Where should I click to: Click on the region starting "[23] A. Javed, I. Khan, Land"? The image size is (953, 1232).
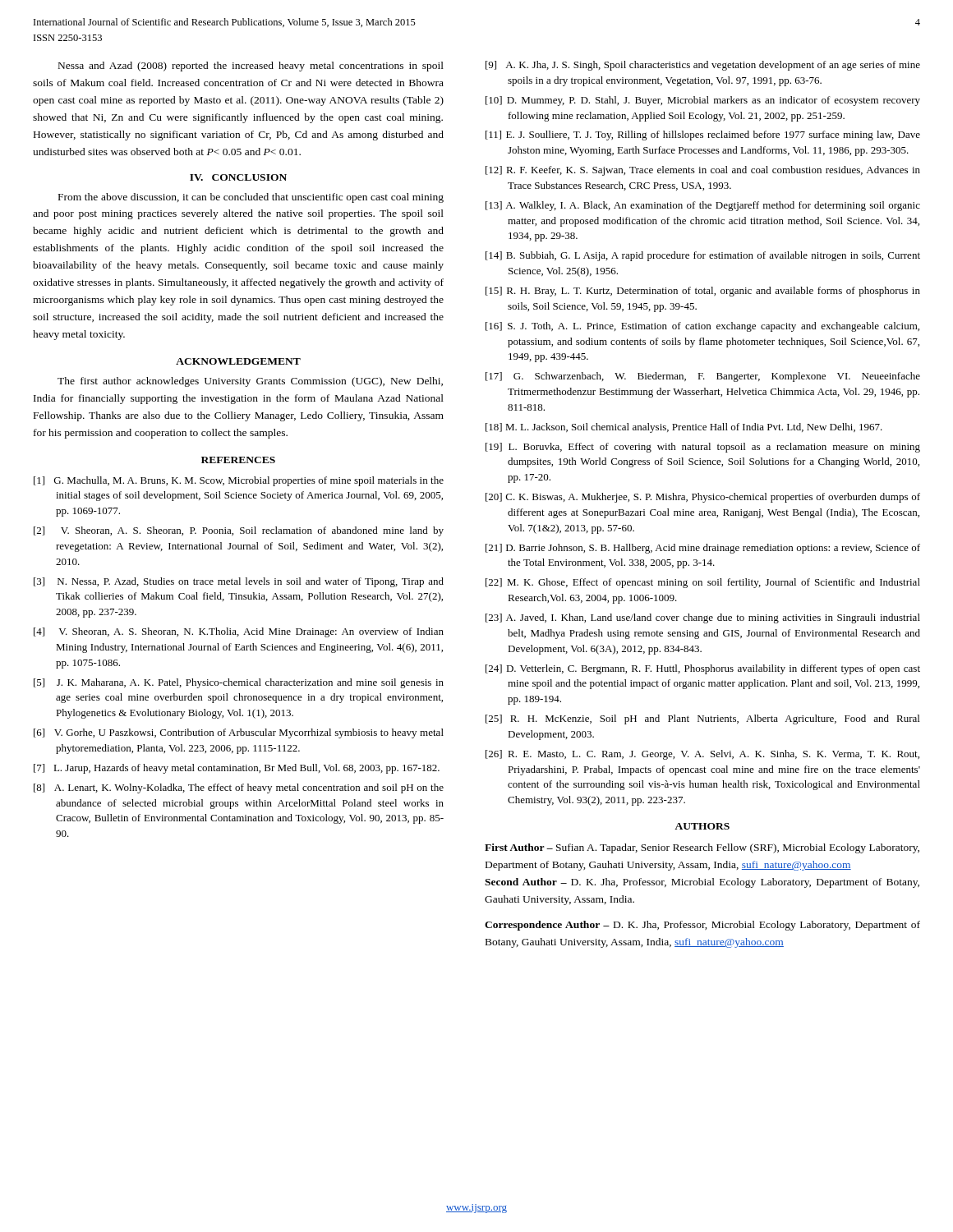pyautogui.click(x=702, y=633)
